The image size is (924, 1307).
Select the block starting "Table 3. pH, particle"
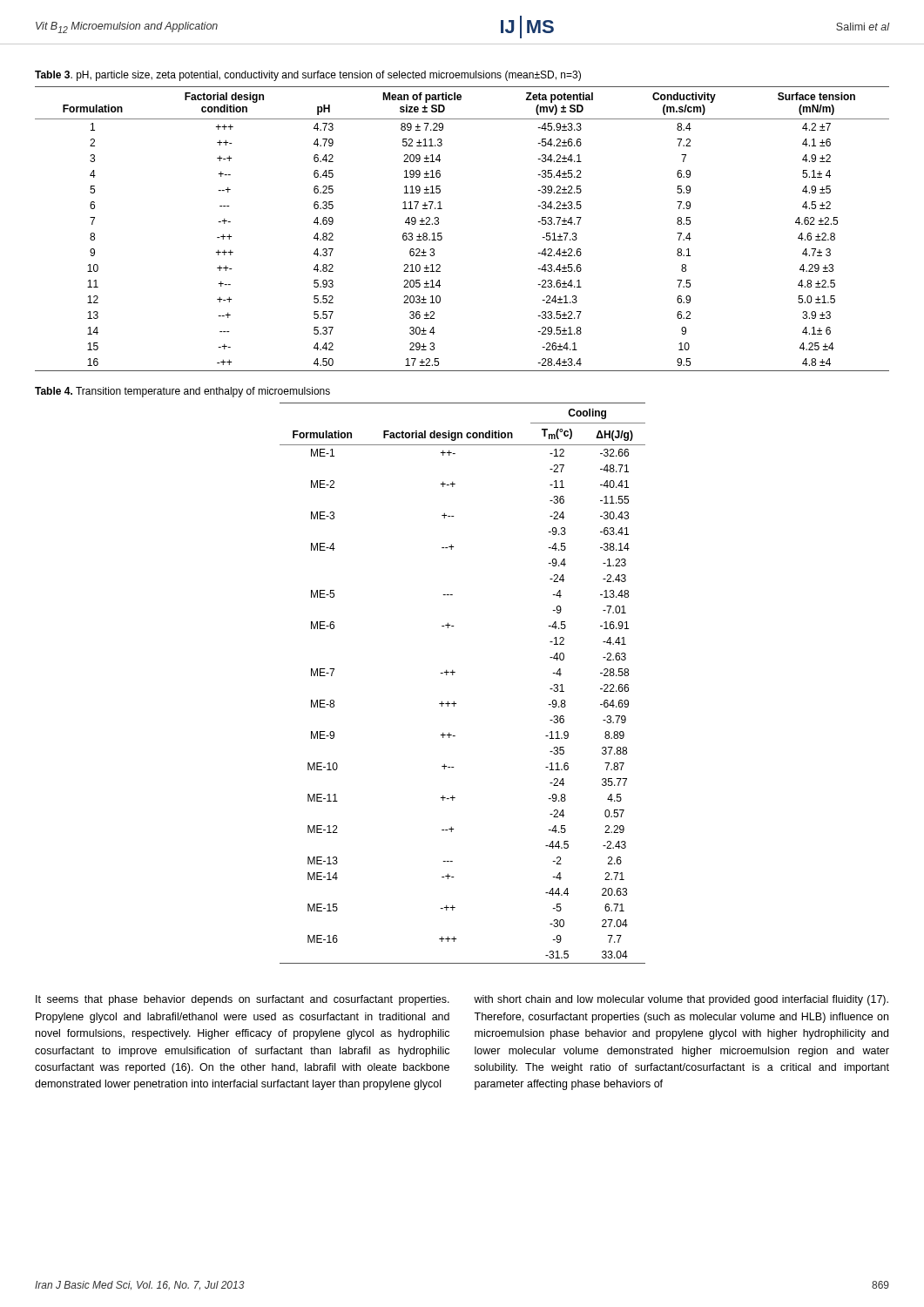[x=308, y=75]
